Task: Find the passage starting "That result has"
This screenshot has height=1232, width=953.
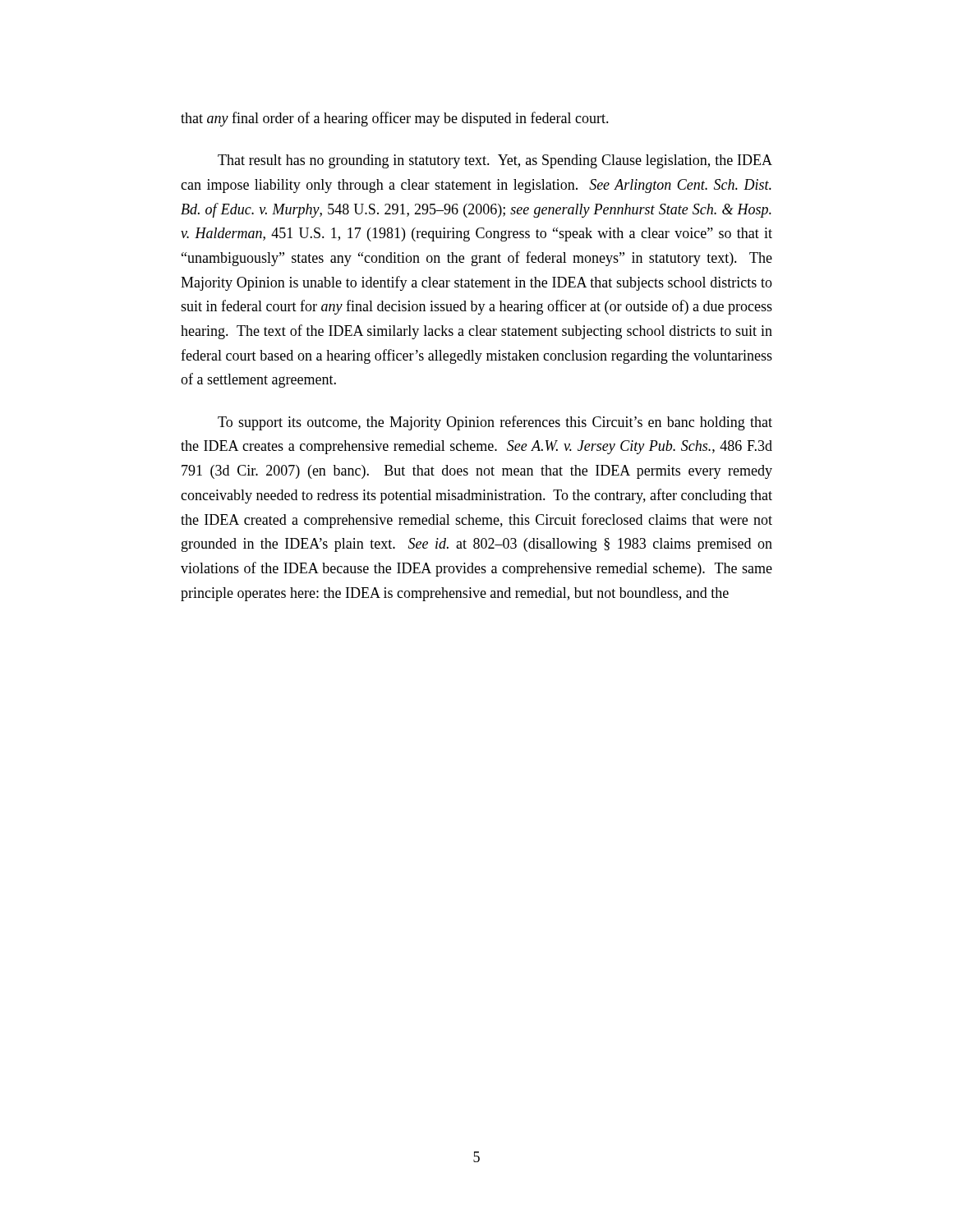Action: point(476,270)
